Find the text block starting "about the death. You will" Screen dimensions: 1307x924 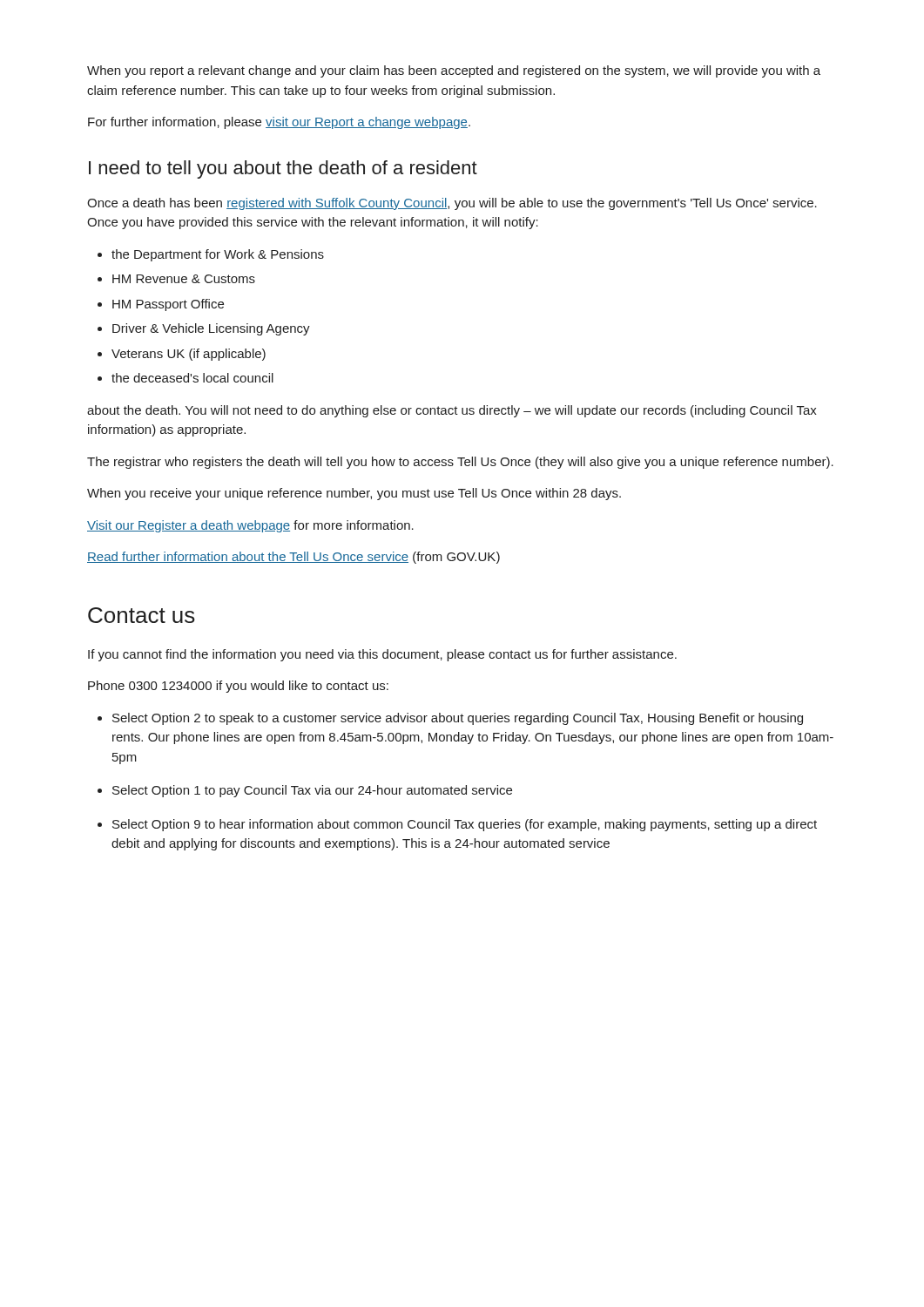(x=462, y=420)
